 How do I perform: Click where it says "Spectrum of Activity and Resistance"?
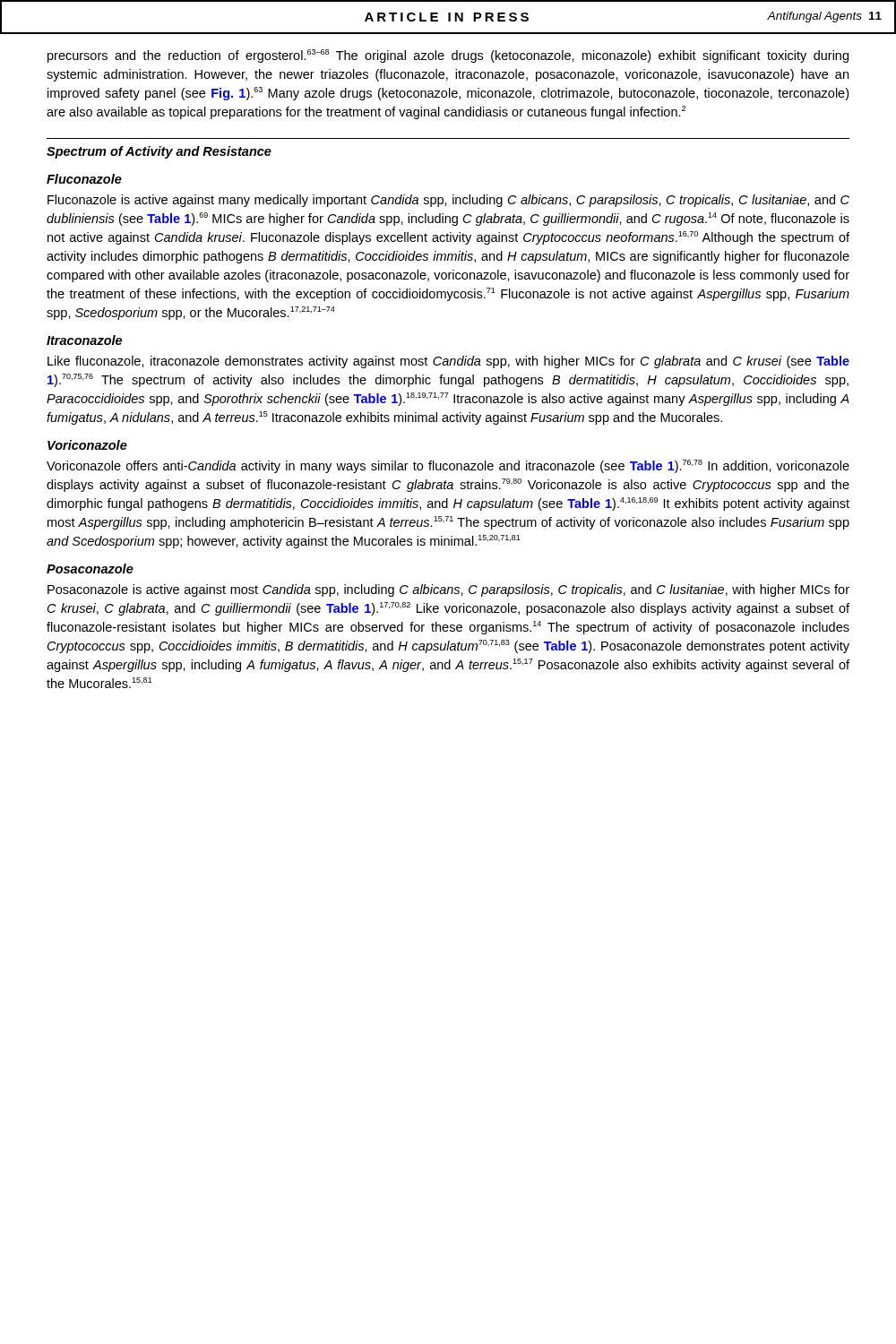tap(159, 152)
